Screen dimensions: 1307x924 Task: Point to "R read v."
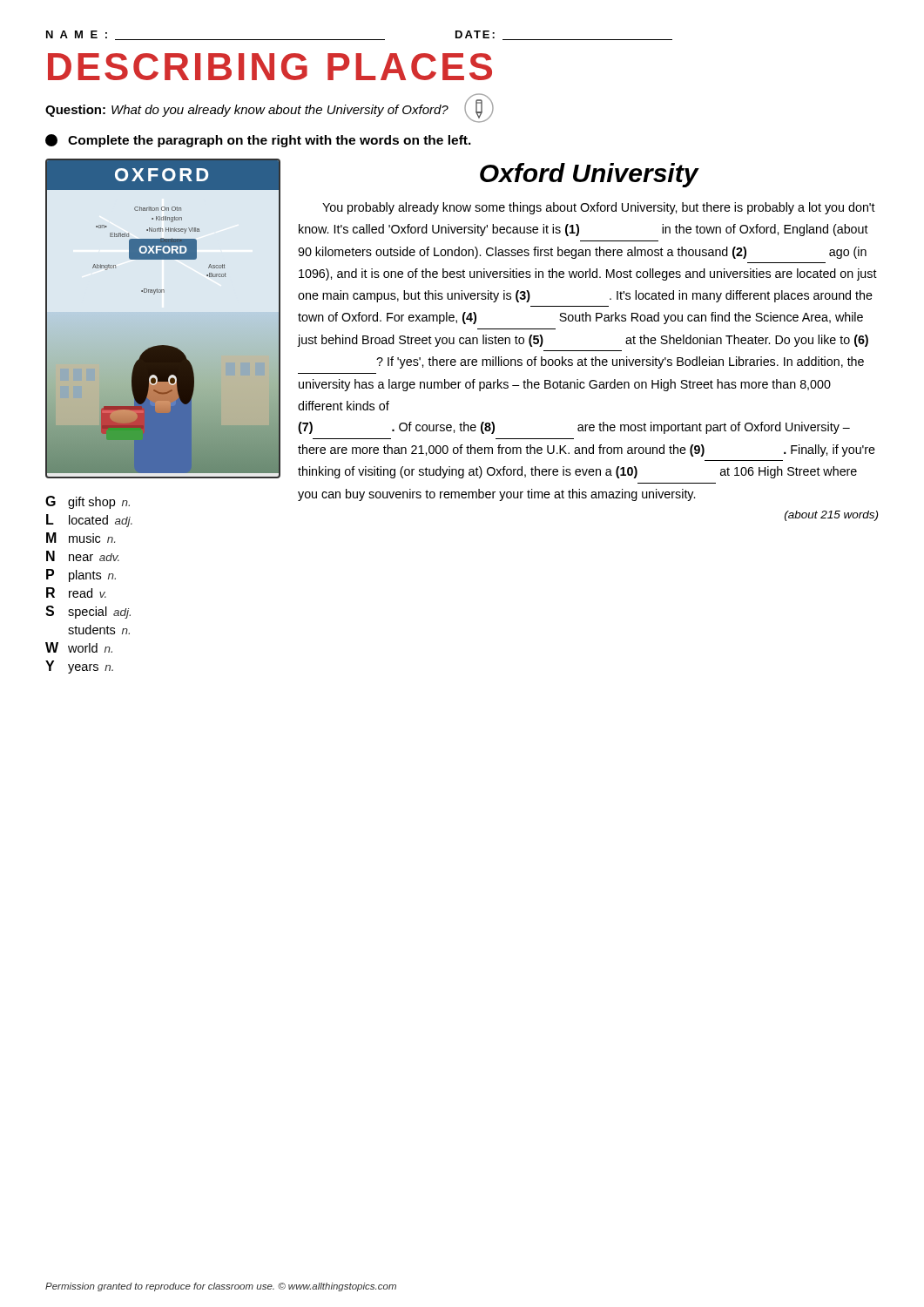76,594
